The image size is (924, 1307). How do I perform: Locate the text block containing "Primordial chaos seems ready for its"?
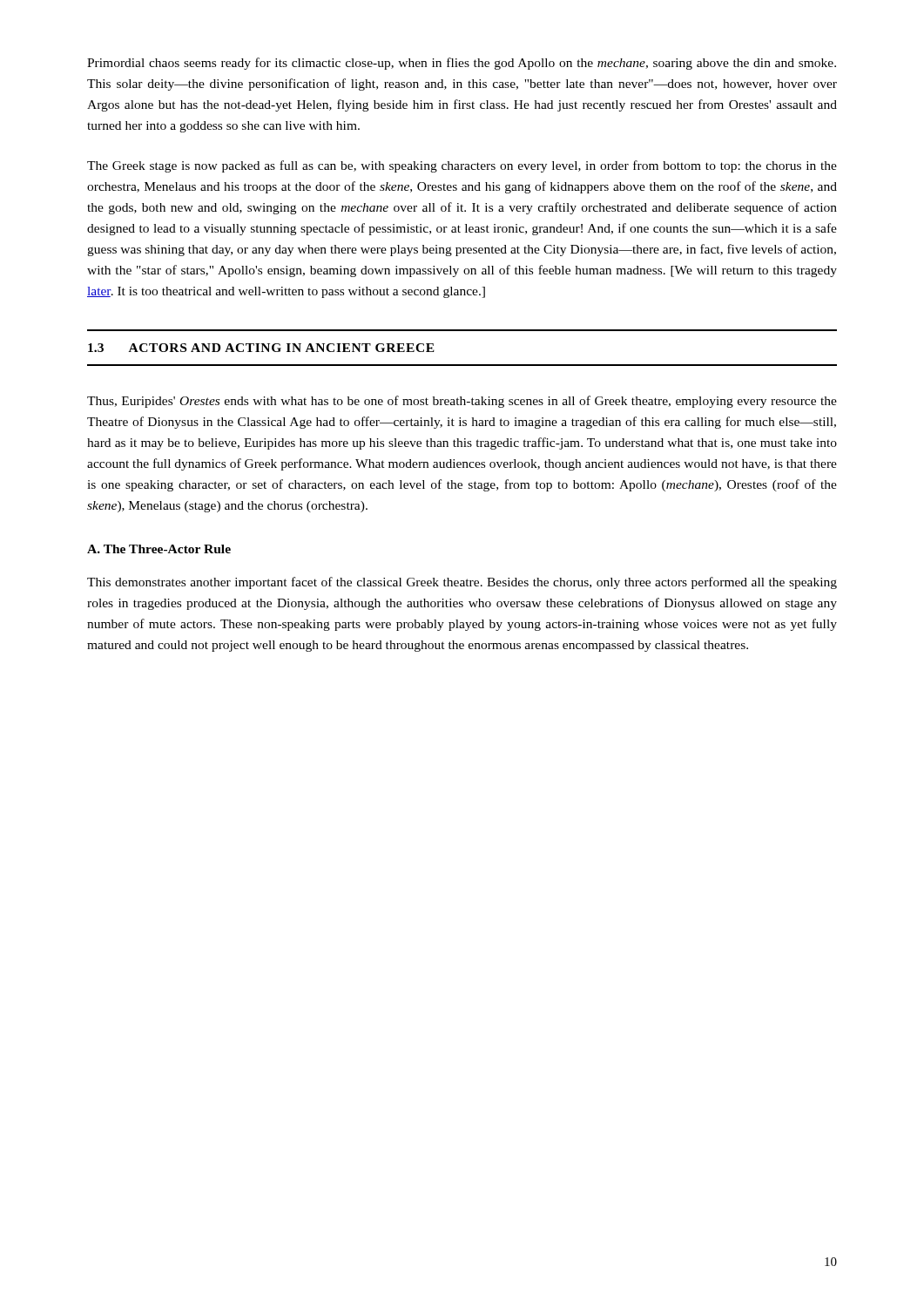point(462,94)
